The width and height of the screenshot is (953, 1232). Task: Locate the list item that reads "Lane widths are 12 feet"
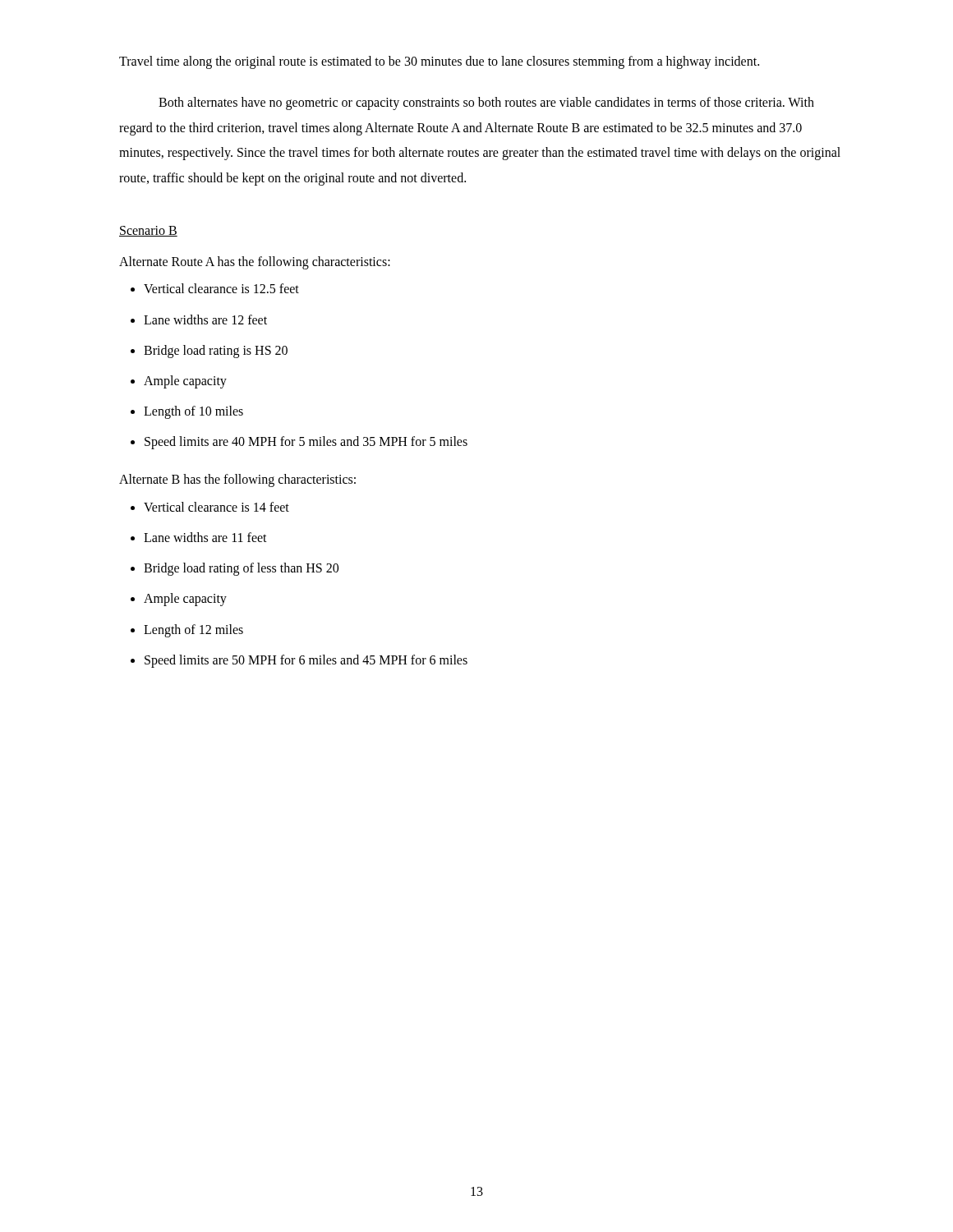205,320
